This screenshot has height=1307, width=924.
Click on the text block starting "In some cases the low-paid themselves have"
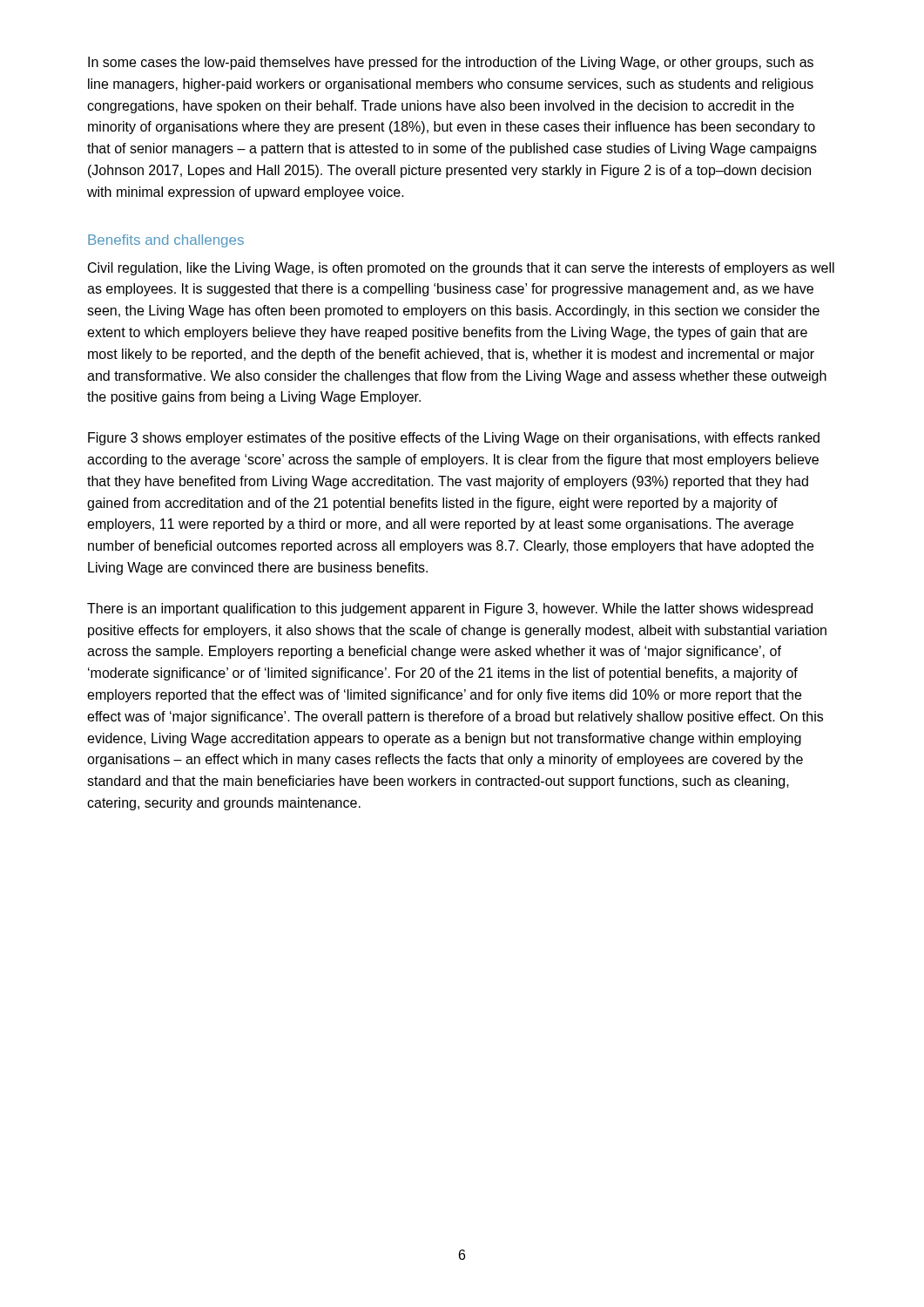452,127
